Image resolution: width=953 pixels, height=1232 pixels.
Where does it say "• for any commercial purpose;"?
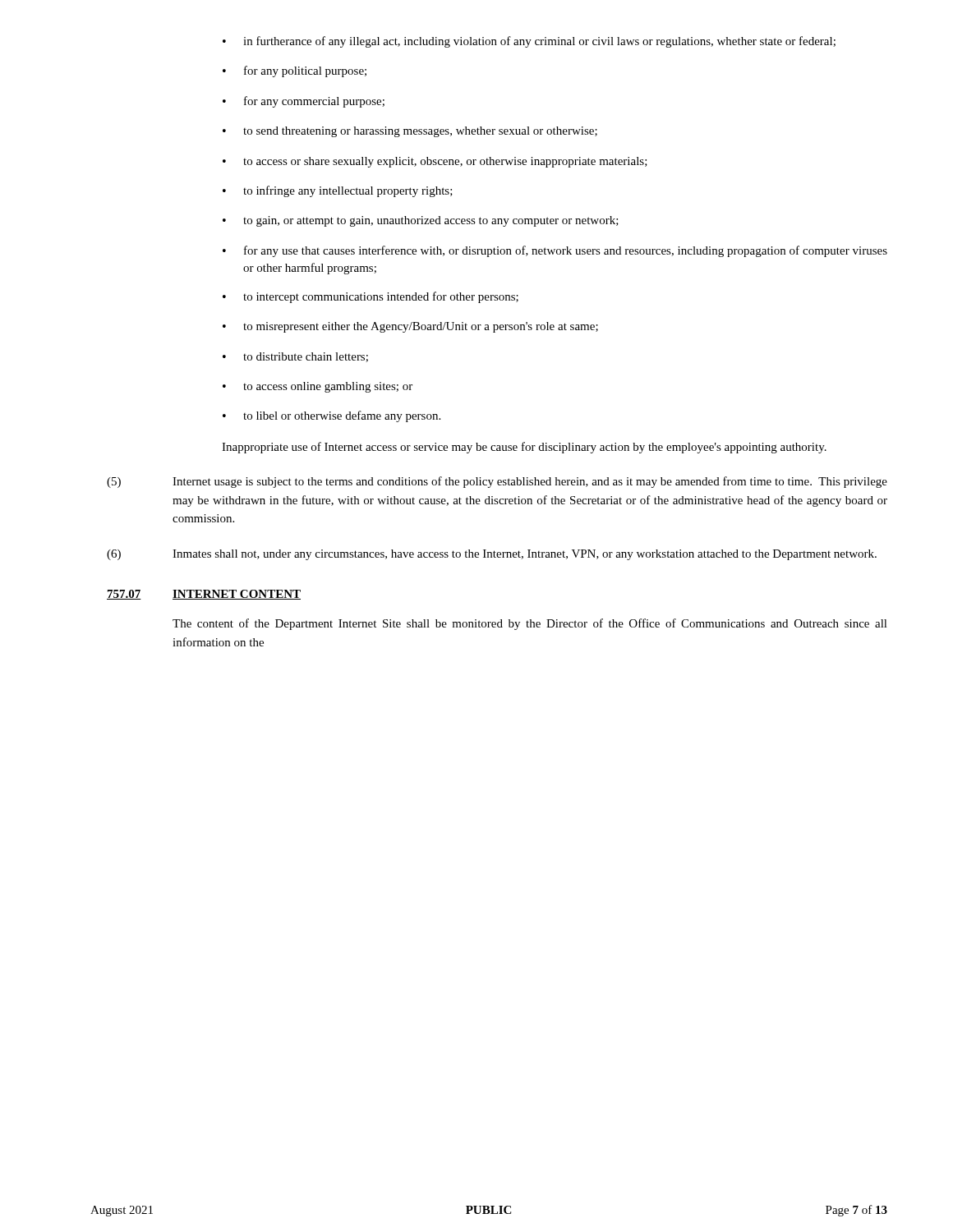304,102
